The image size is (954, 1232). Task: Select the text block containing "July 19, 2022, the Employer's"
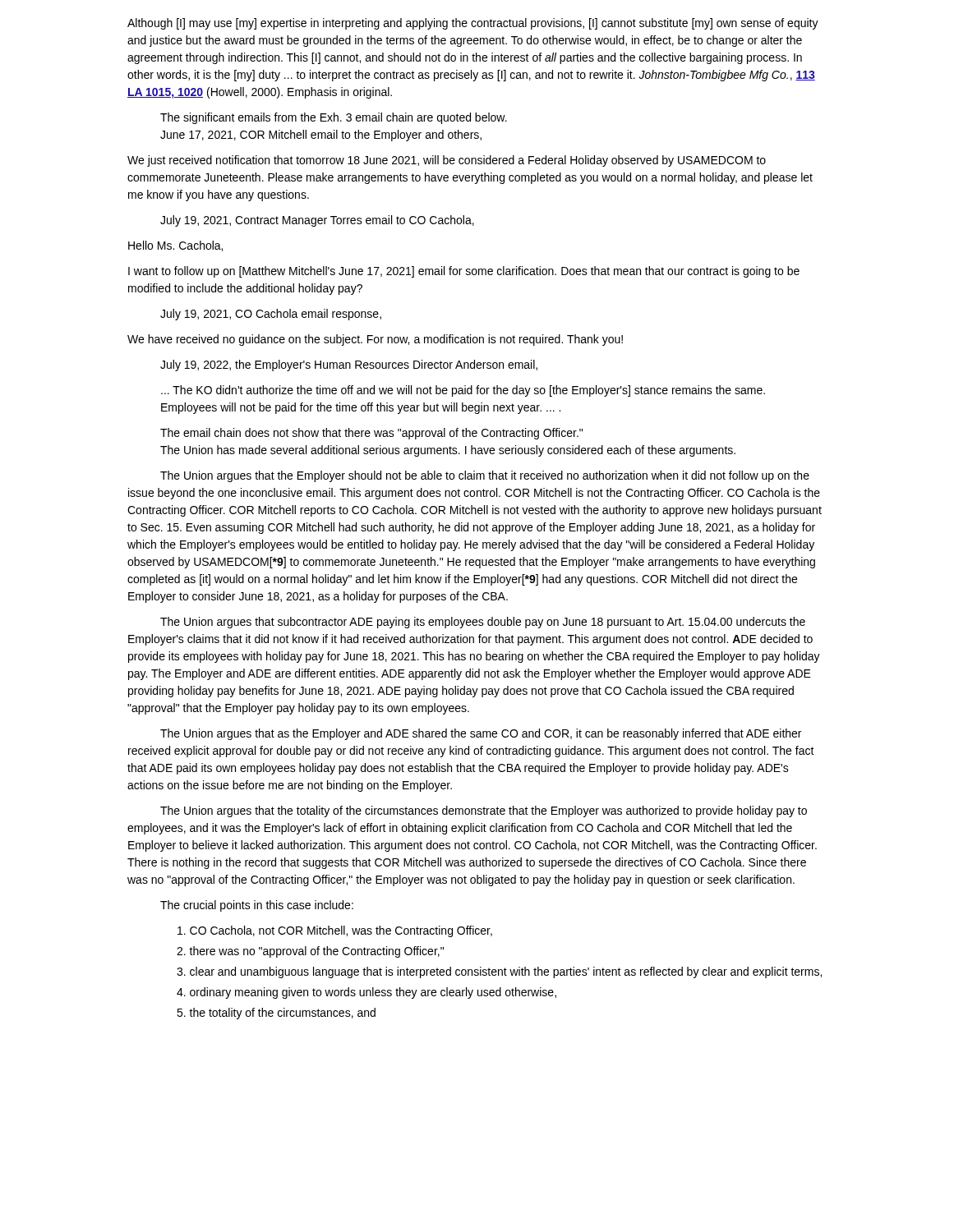pos(493,365)
